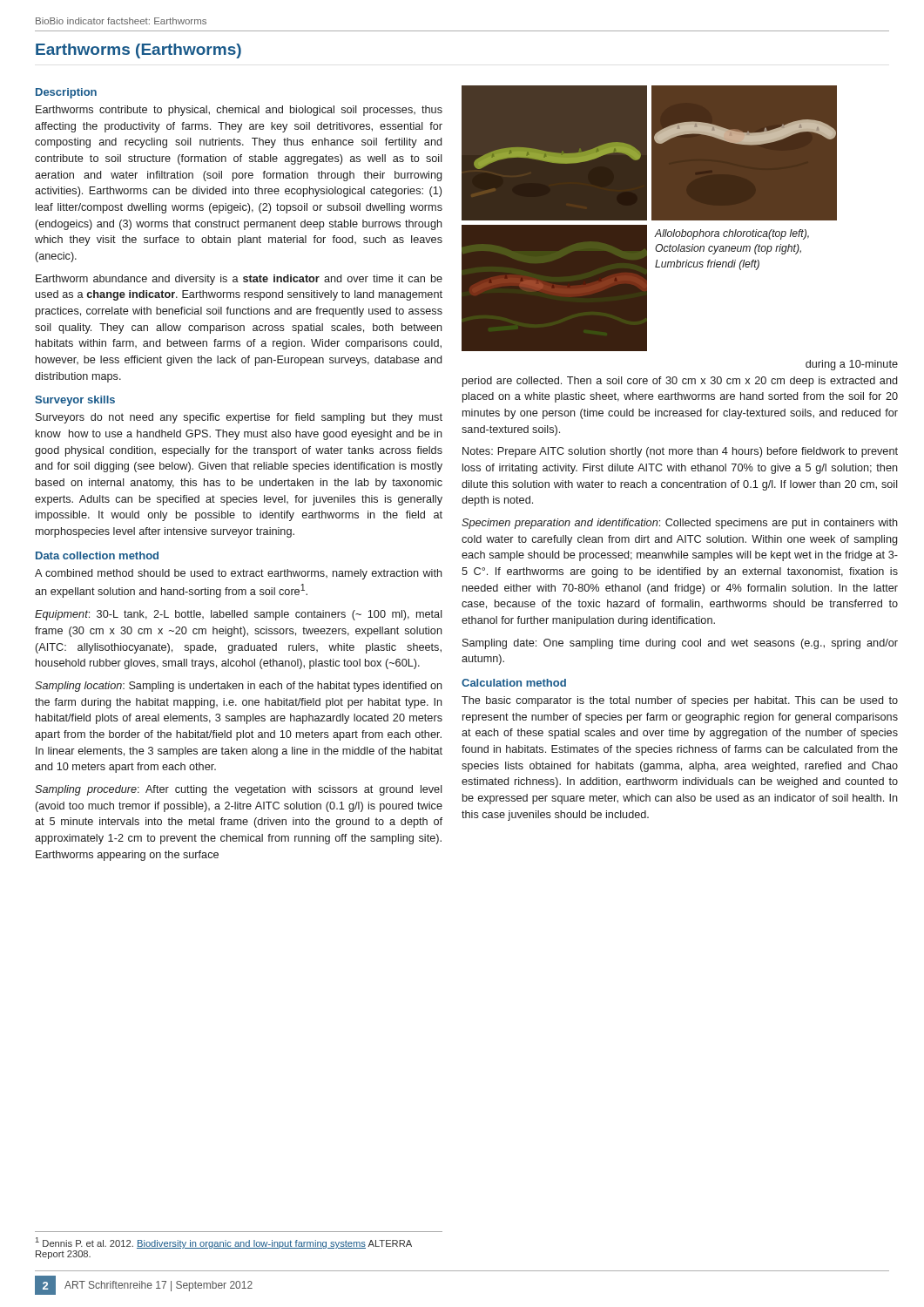Image resolution: width=924 pixels, height=1307 pixels.
Task: Click on the passage starting "Surveyors do not"
Action: [x=239, y=475]
